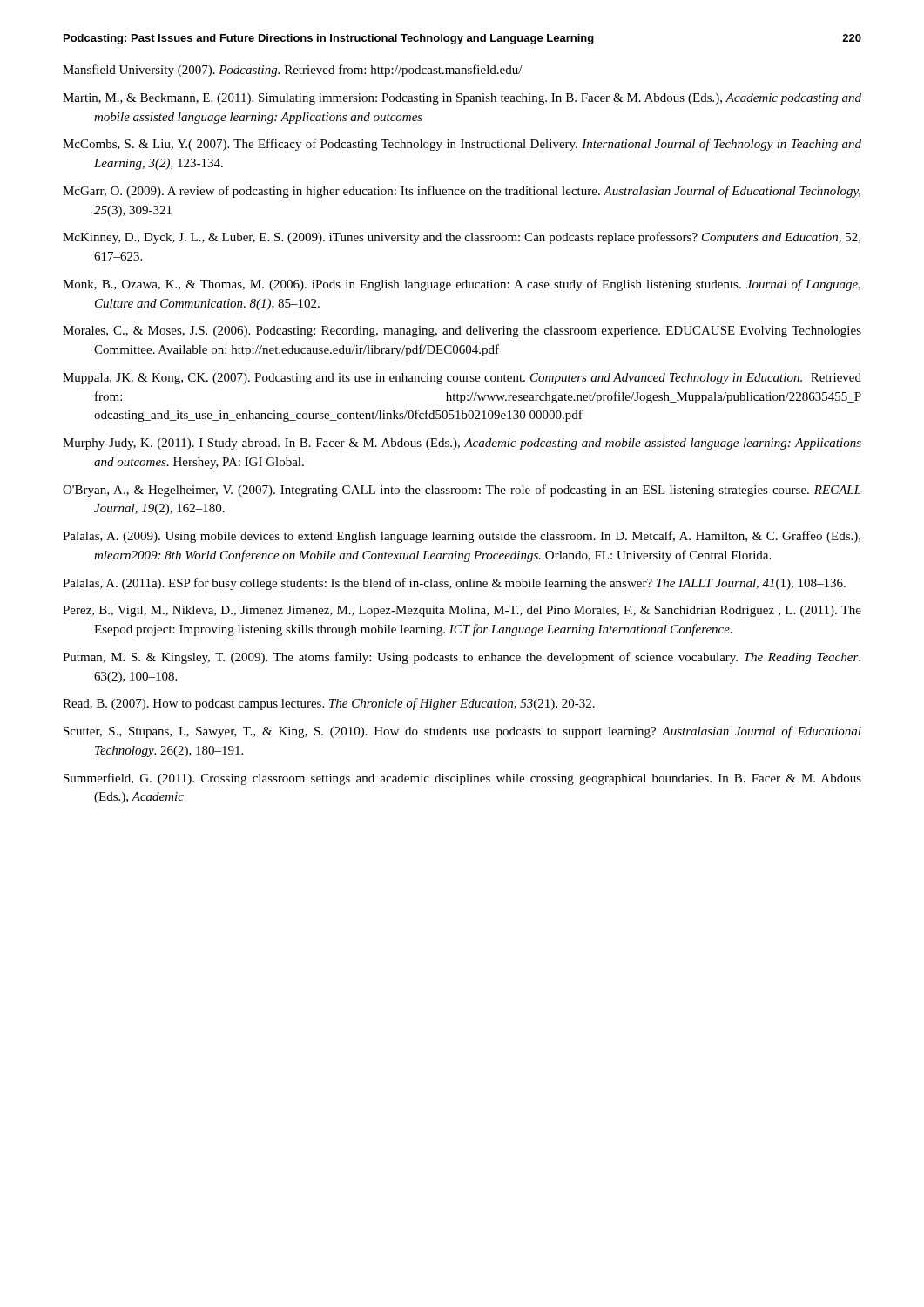Find the list item that reads "Martin, M., & Beckmann, E."
Screen dimensions: 1307x924
coord(462,107)
